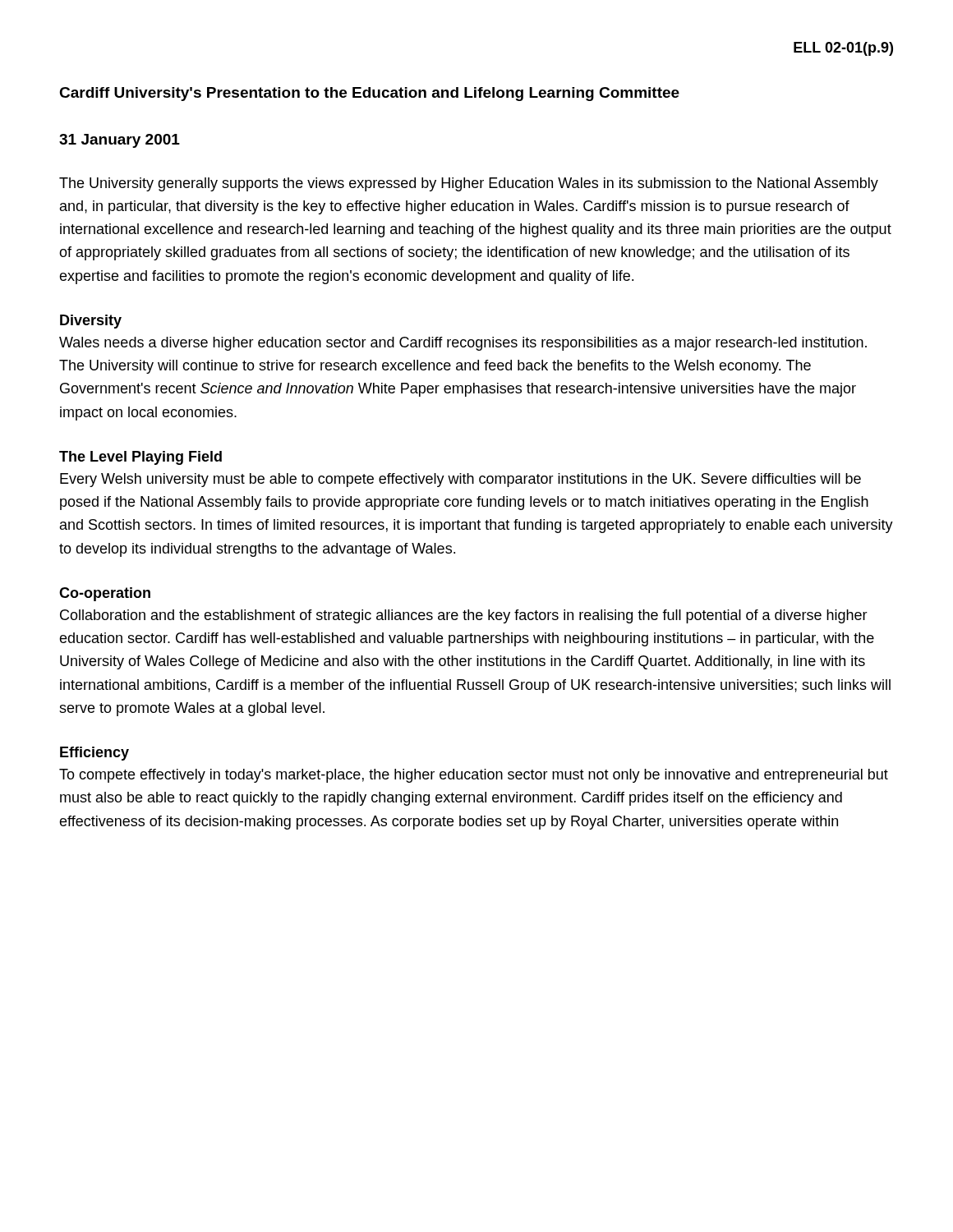Select the text block that reads "Every Welsh university must"
This screenshot has height=1232, width=953.
(476, 513)
